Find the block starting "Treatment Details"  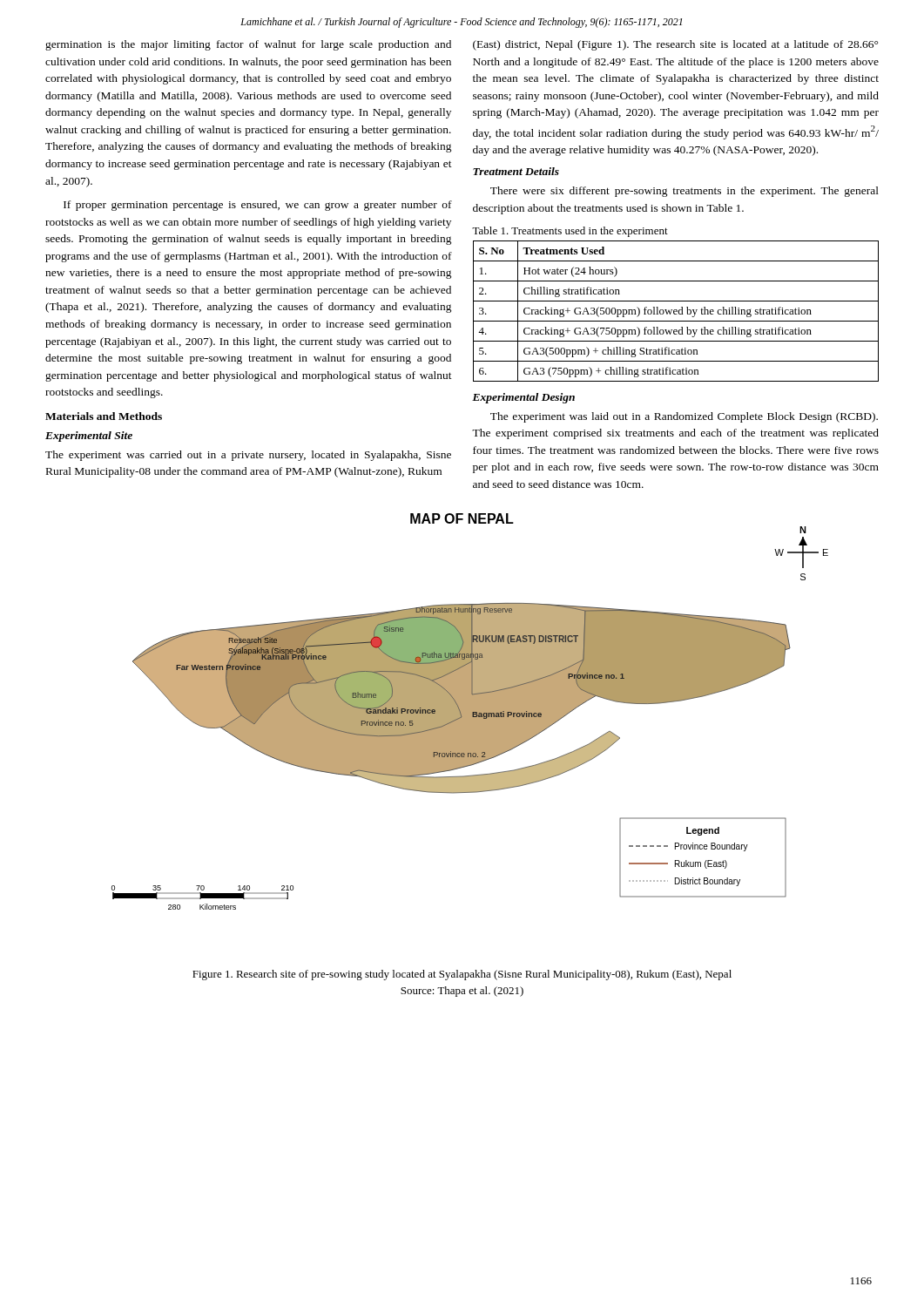[x=516, y=172]
